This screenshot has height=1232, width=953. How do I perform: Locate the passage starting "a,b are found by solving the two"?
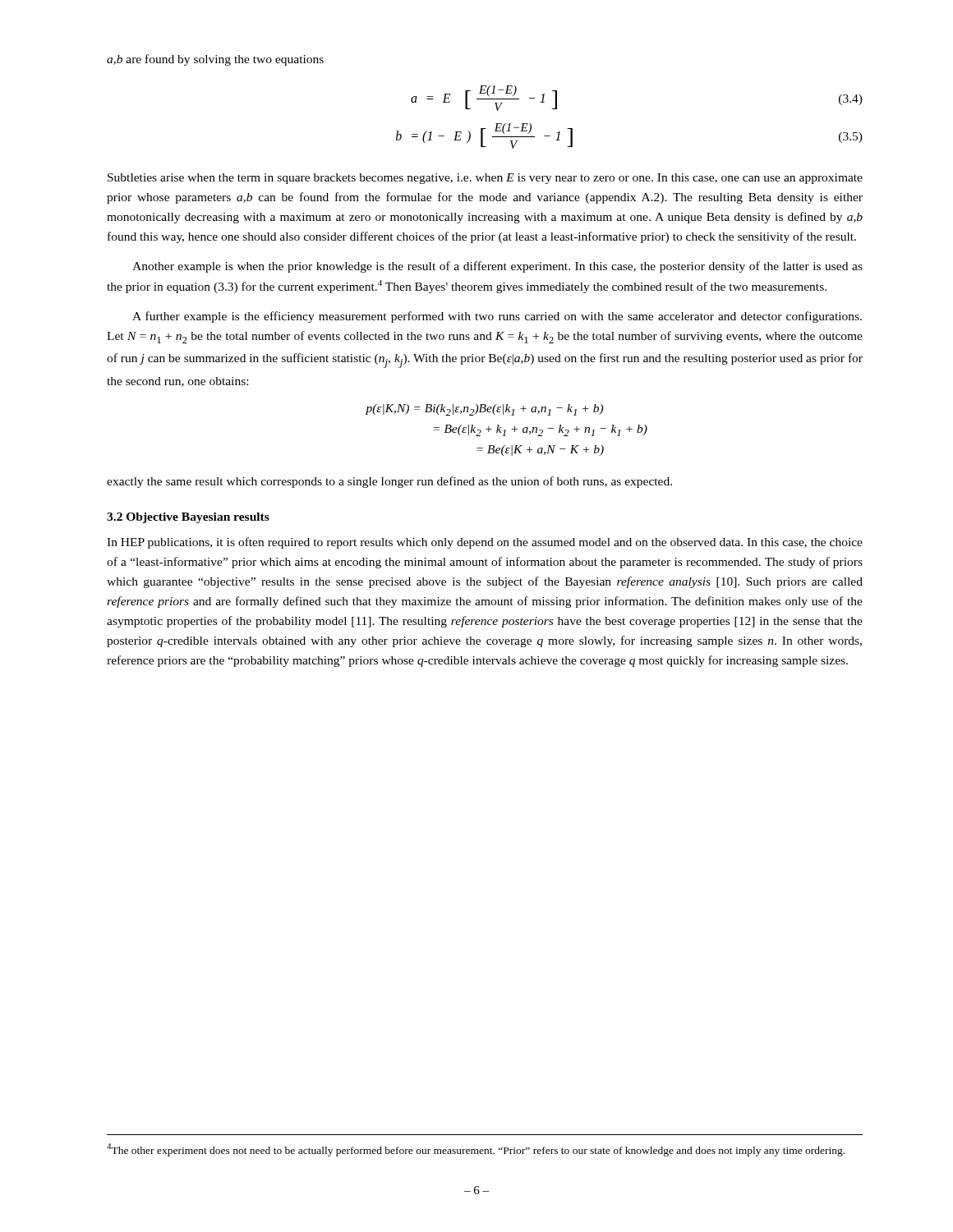point(215,59)
